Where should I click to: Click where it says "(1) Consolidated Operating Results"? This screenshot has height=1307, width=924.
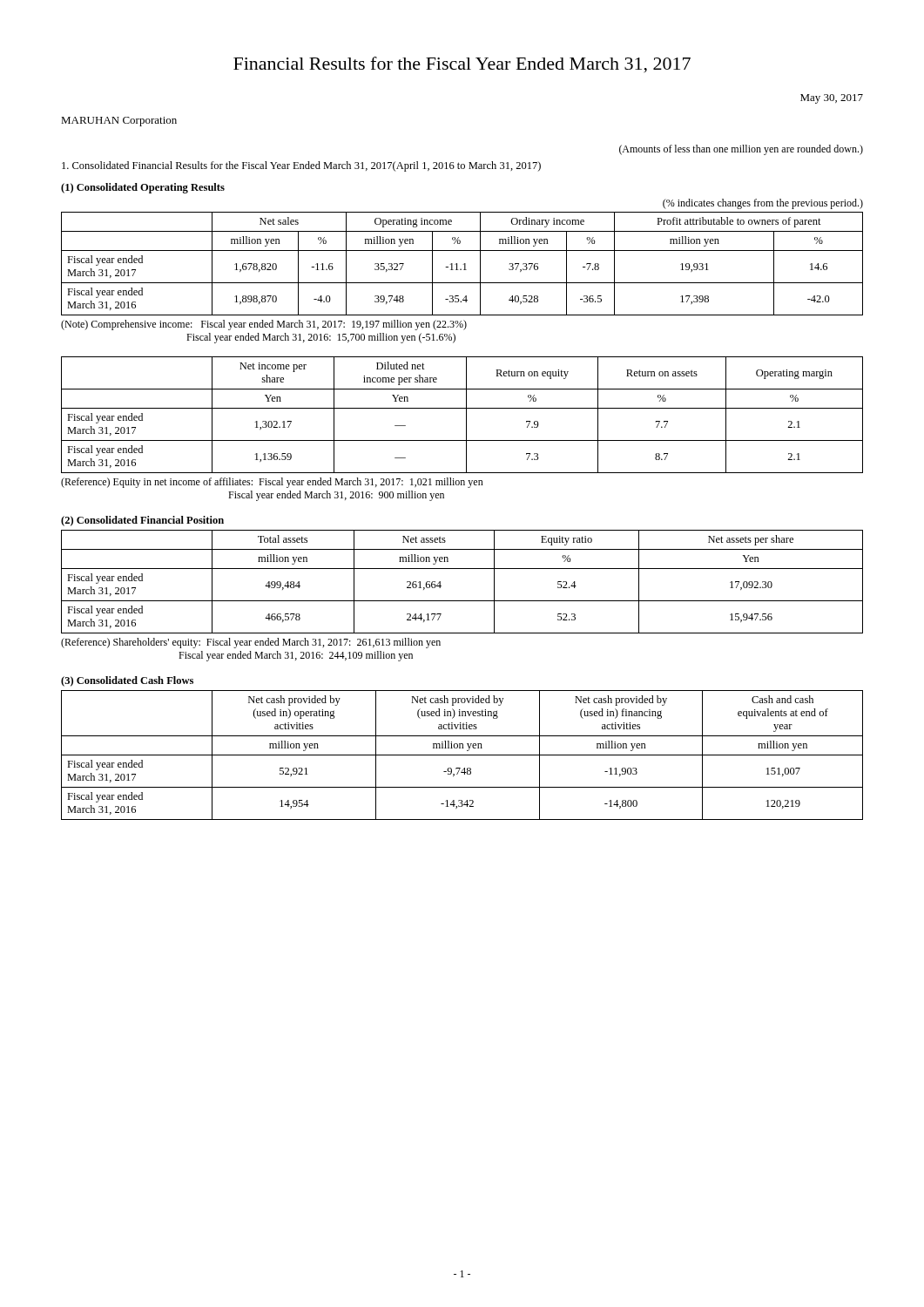tap(143, 187)
